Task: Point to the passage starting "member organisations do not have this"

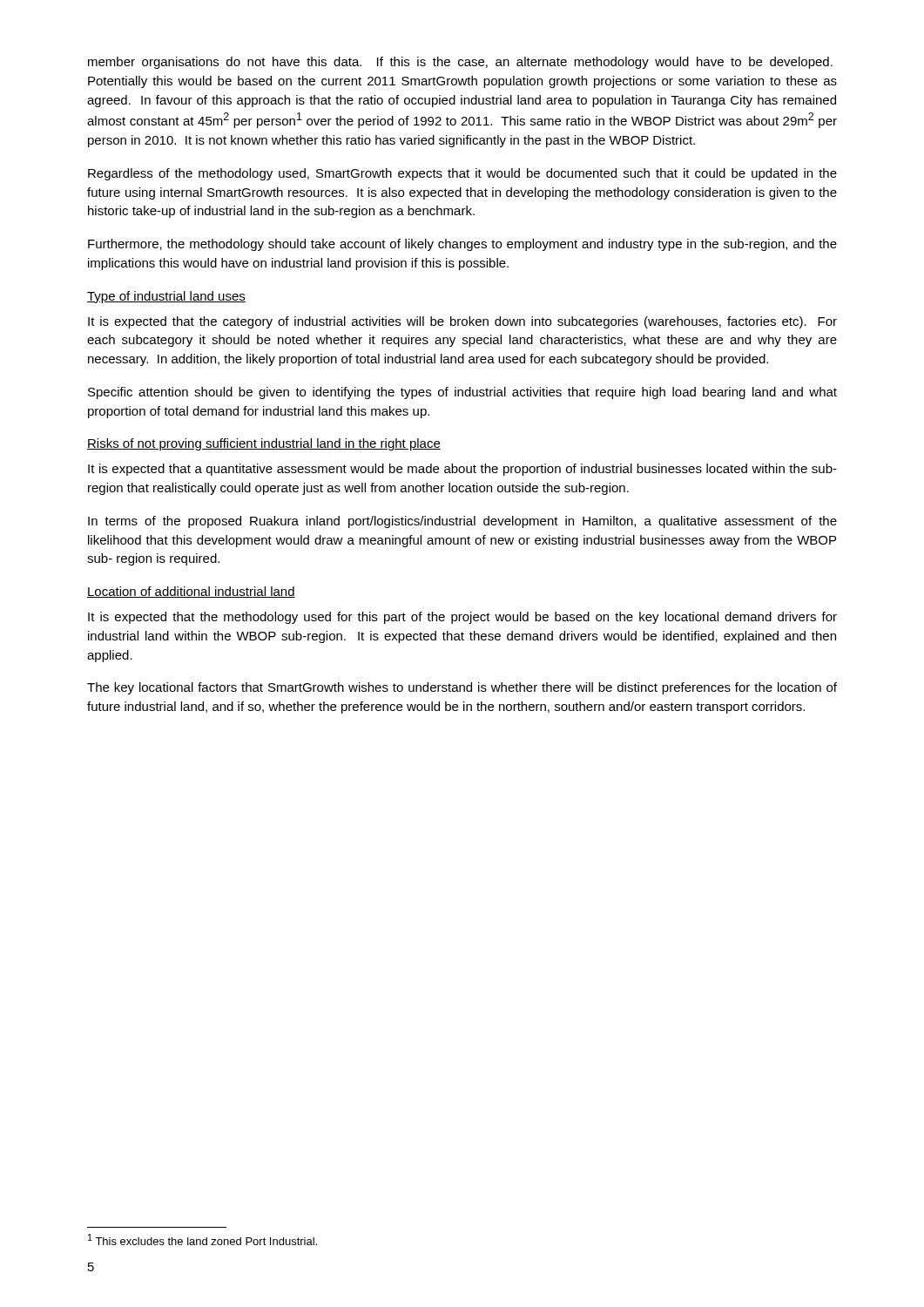Action: coord(462,101)
